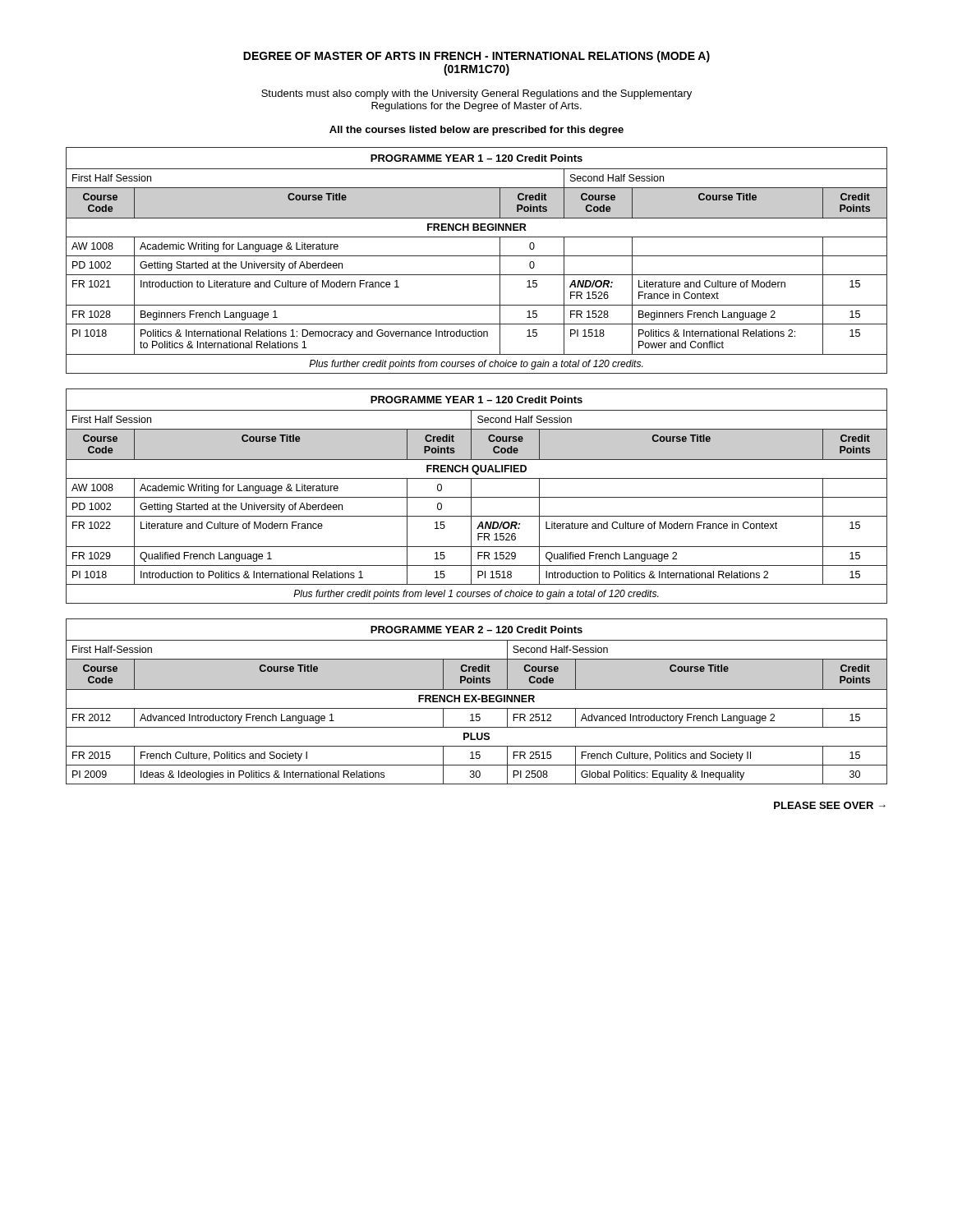Click on the element starting "All the courses"
This screenshot has width=953, height=1232.
[x=476, y=129]
